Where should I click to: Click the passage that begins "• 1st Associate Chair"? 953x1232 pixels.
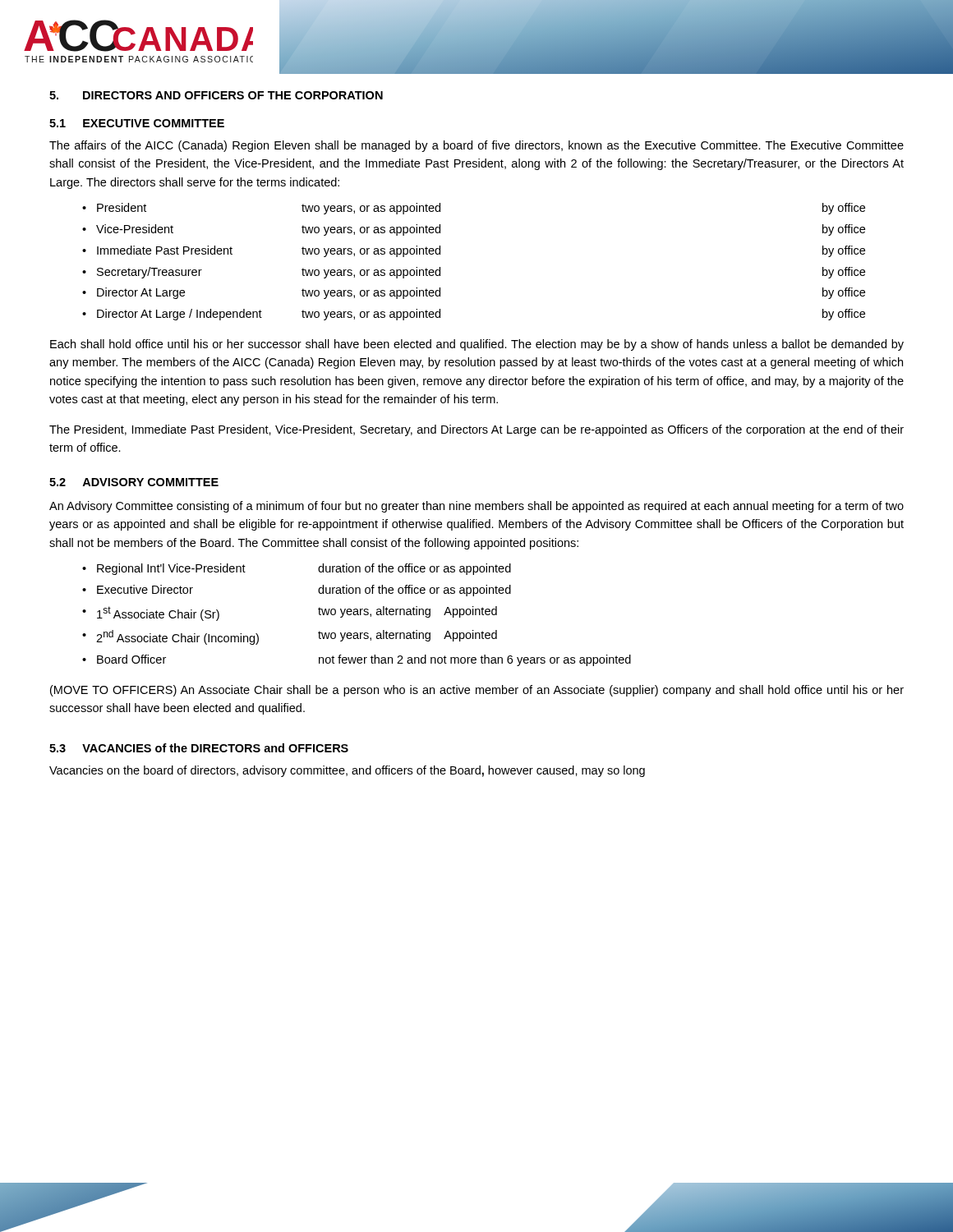click(493, 613)
